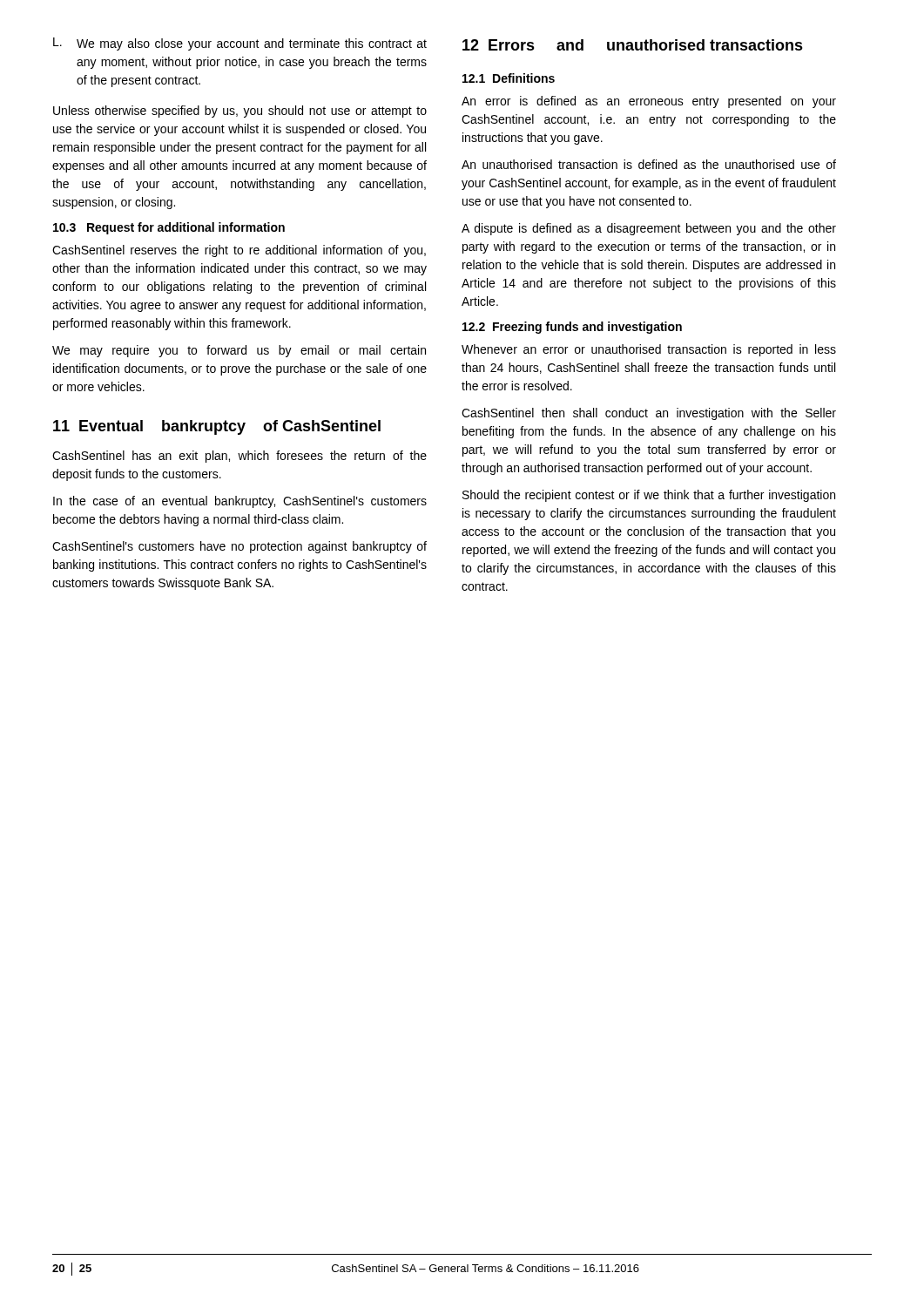Click on the section header containing "11 Eventual bankruptcy of CashSentinel"
The width and height of the screenshot is (924, 1307).
click(x=217, y=426)
